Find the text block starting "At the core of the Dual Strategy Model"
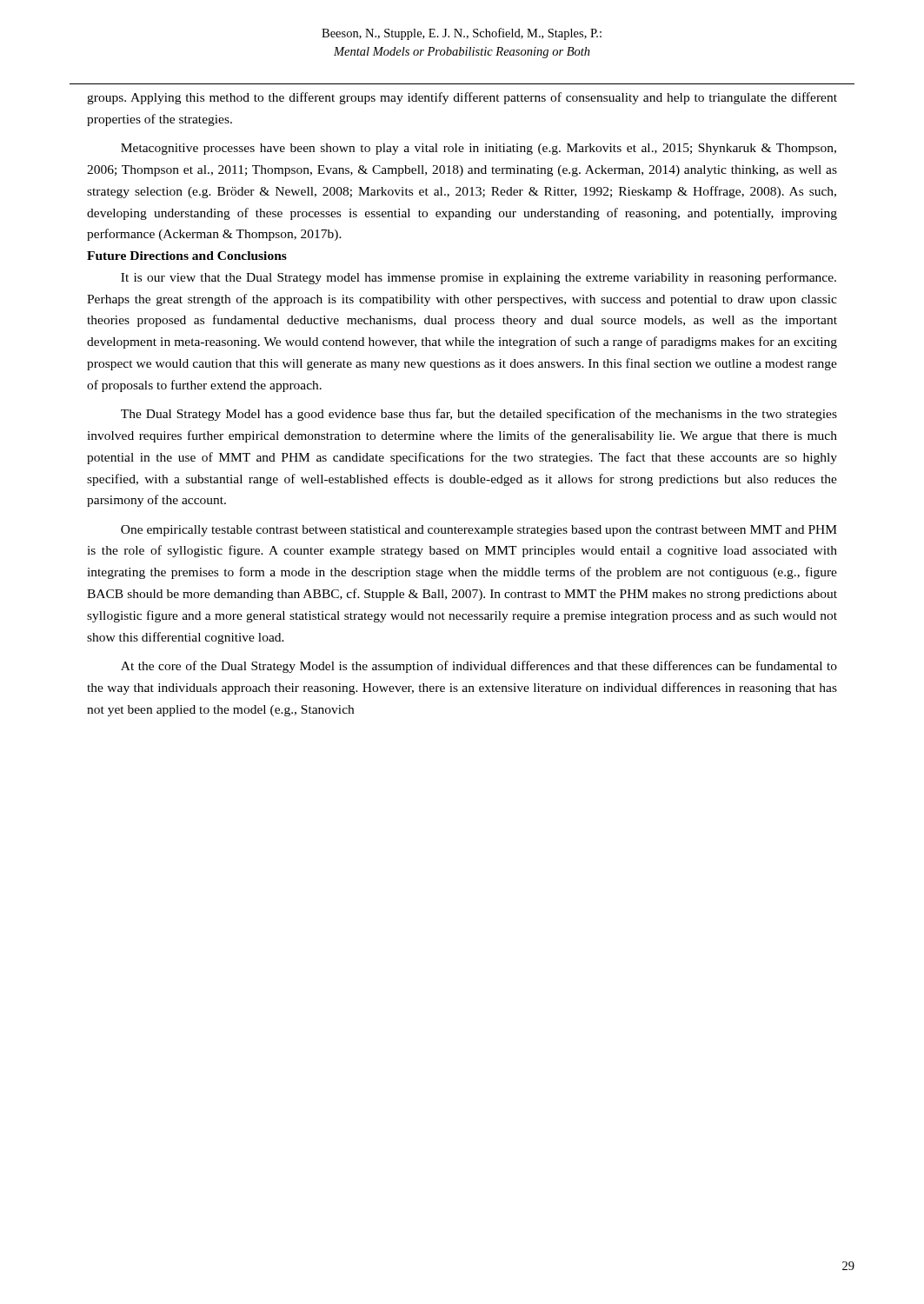924x1304 pixels. tap(462, 688)
